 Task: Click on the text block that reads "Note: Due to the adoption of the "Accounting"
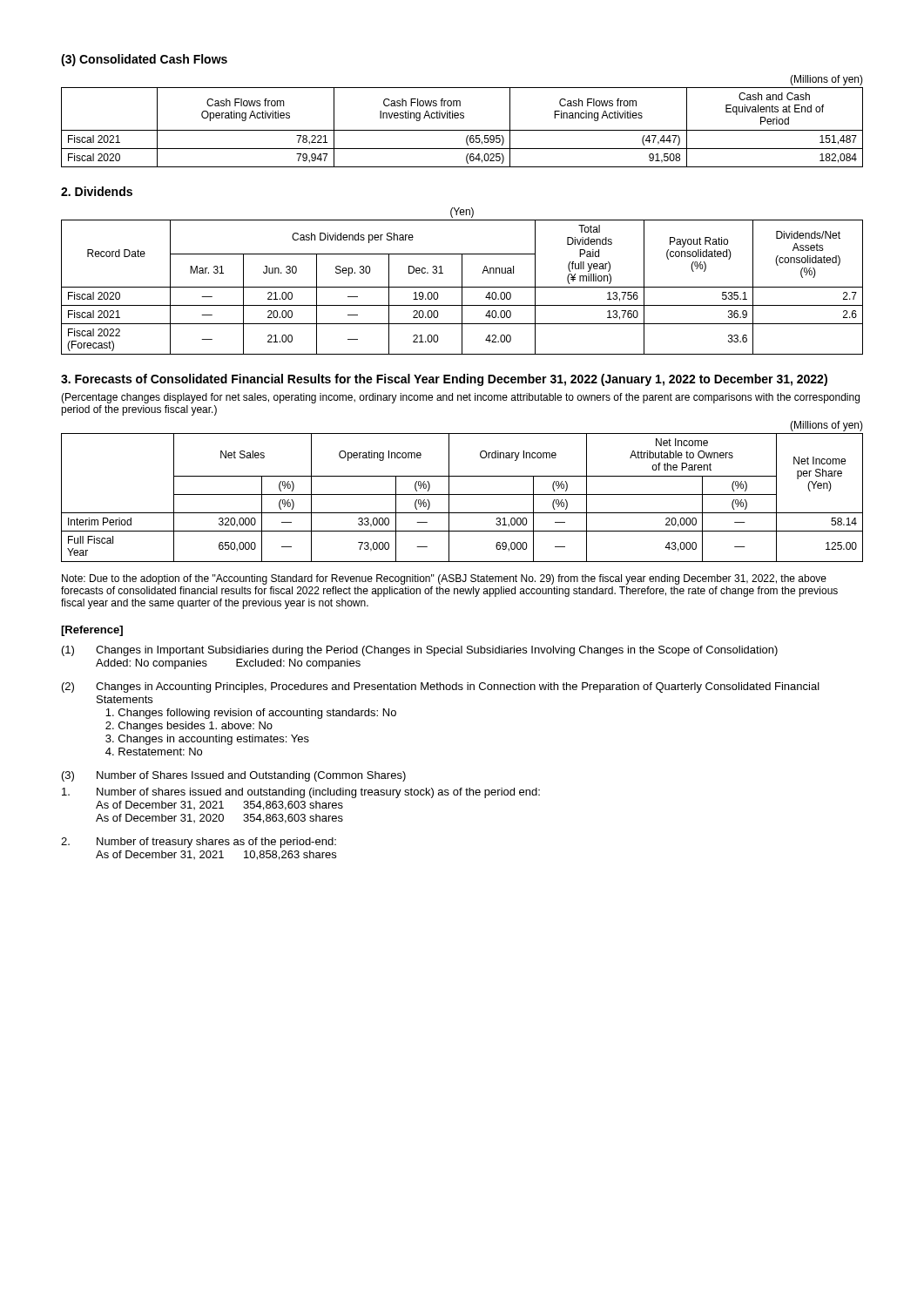point(450,591)
